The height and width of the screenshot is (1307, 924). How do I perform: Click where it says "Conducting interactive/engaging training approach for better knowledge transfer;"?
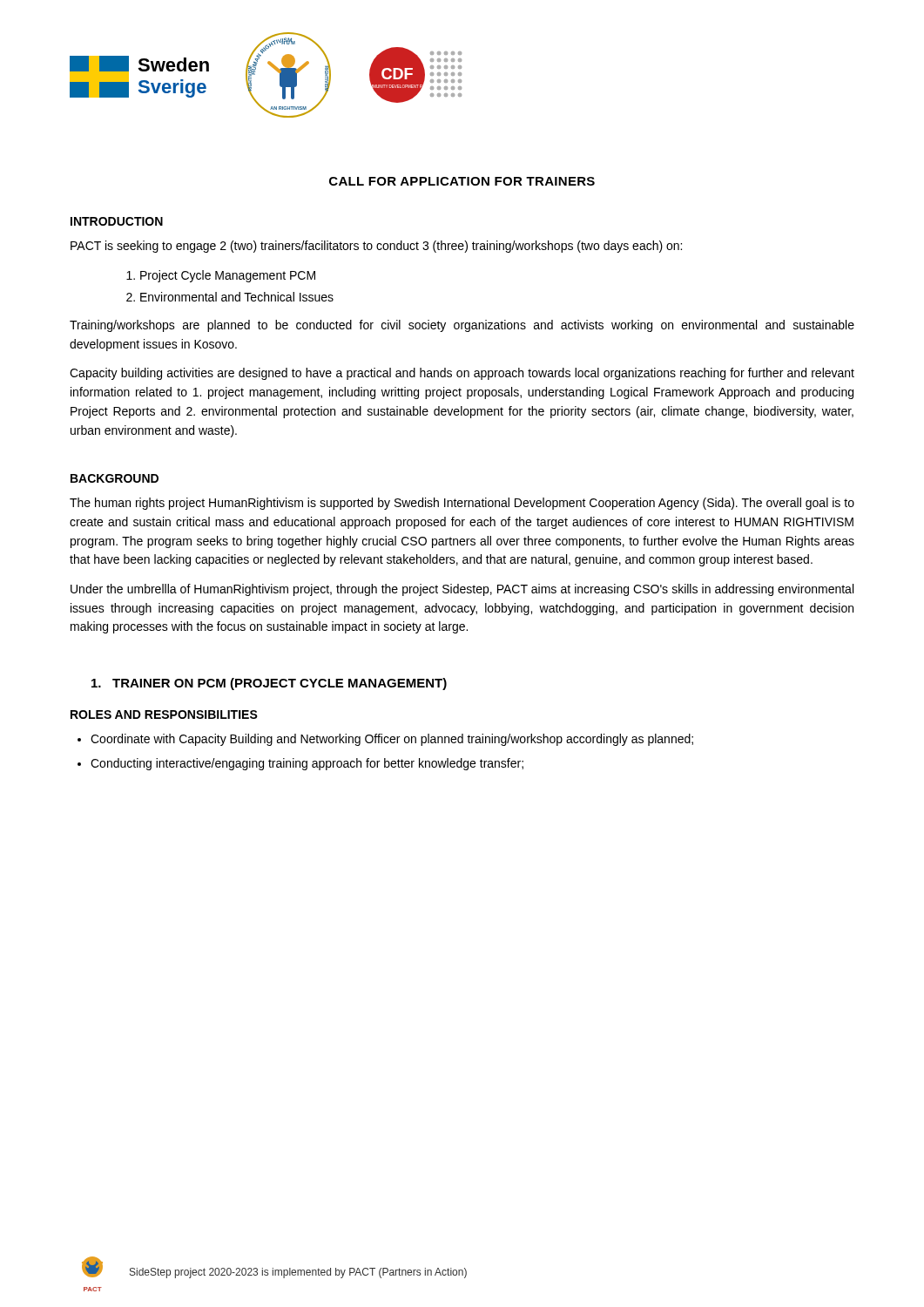coord(472,764)
